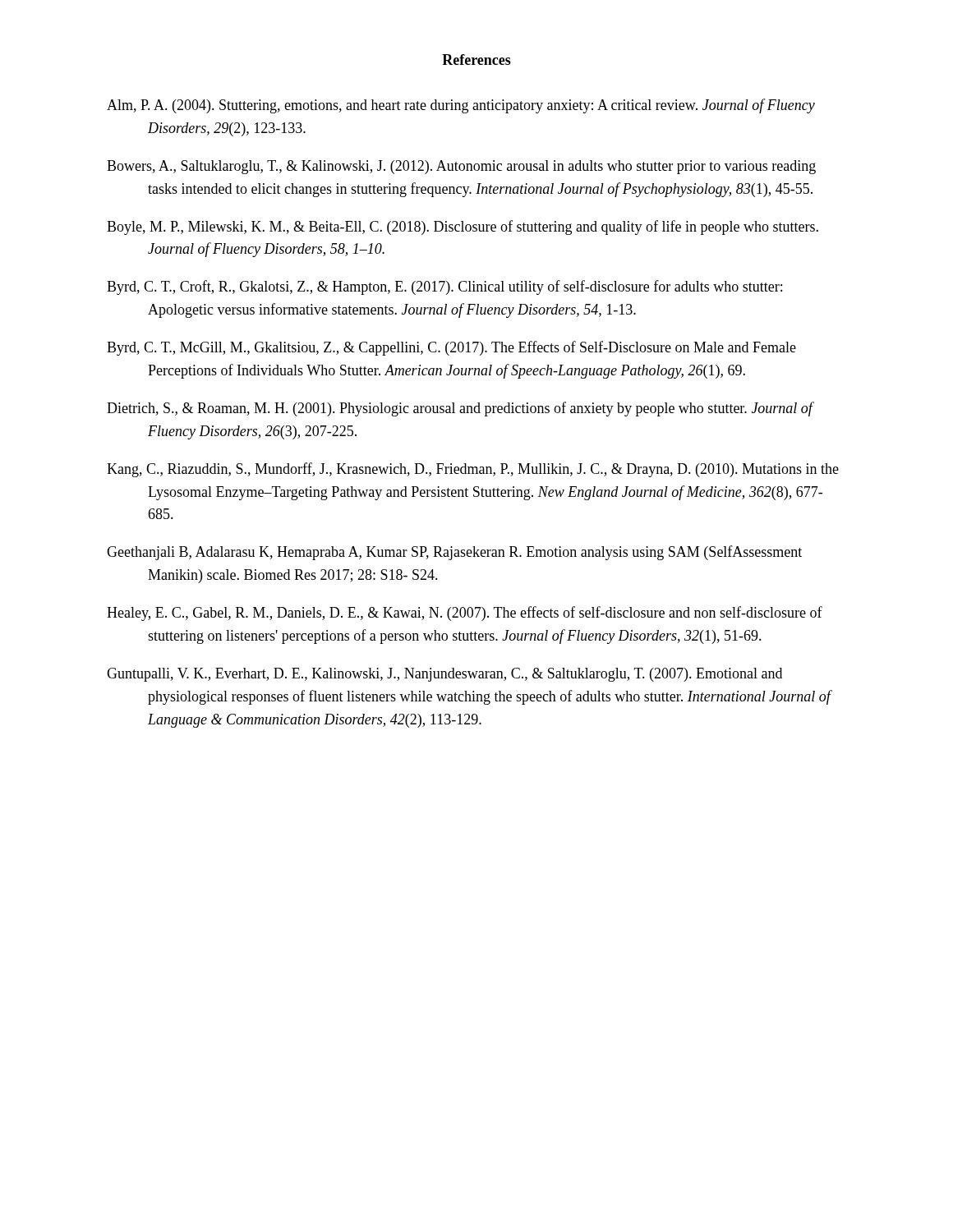Click on the passage starting "Dietrich, S., & Roaman,"
This screenshot has height=1232, width=953.
point(460,420)
